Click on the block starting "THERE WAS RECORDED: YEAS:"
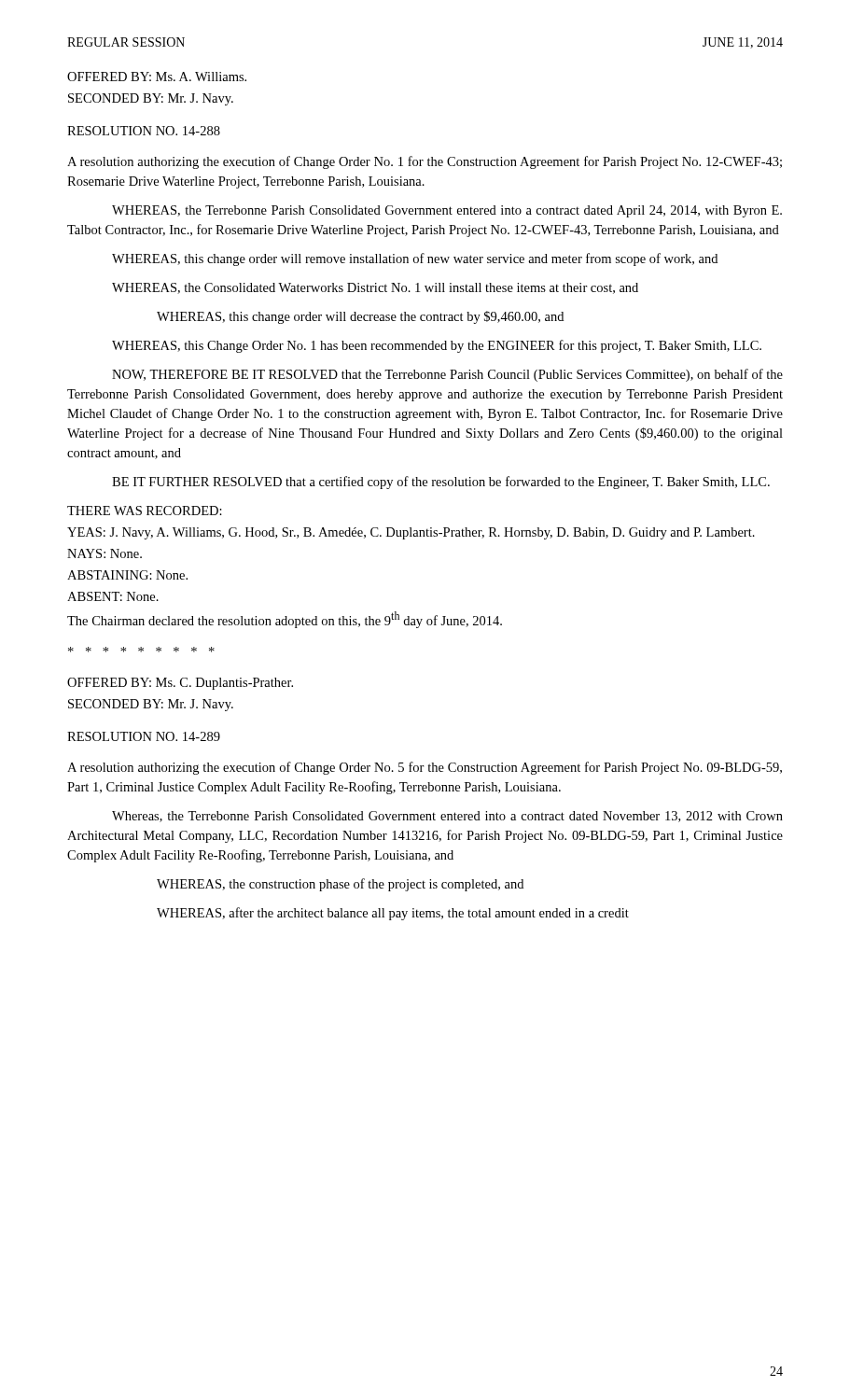 pos(145,511)
